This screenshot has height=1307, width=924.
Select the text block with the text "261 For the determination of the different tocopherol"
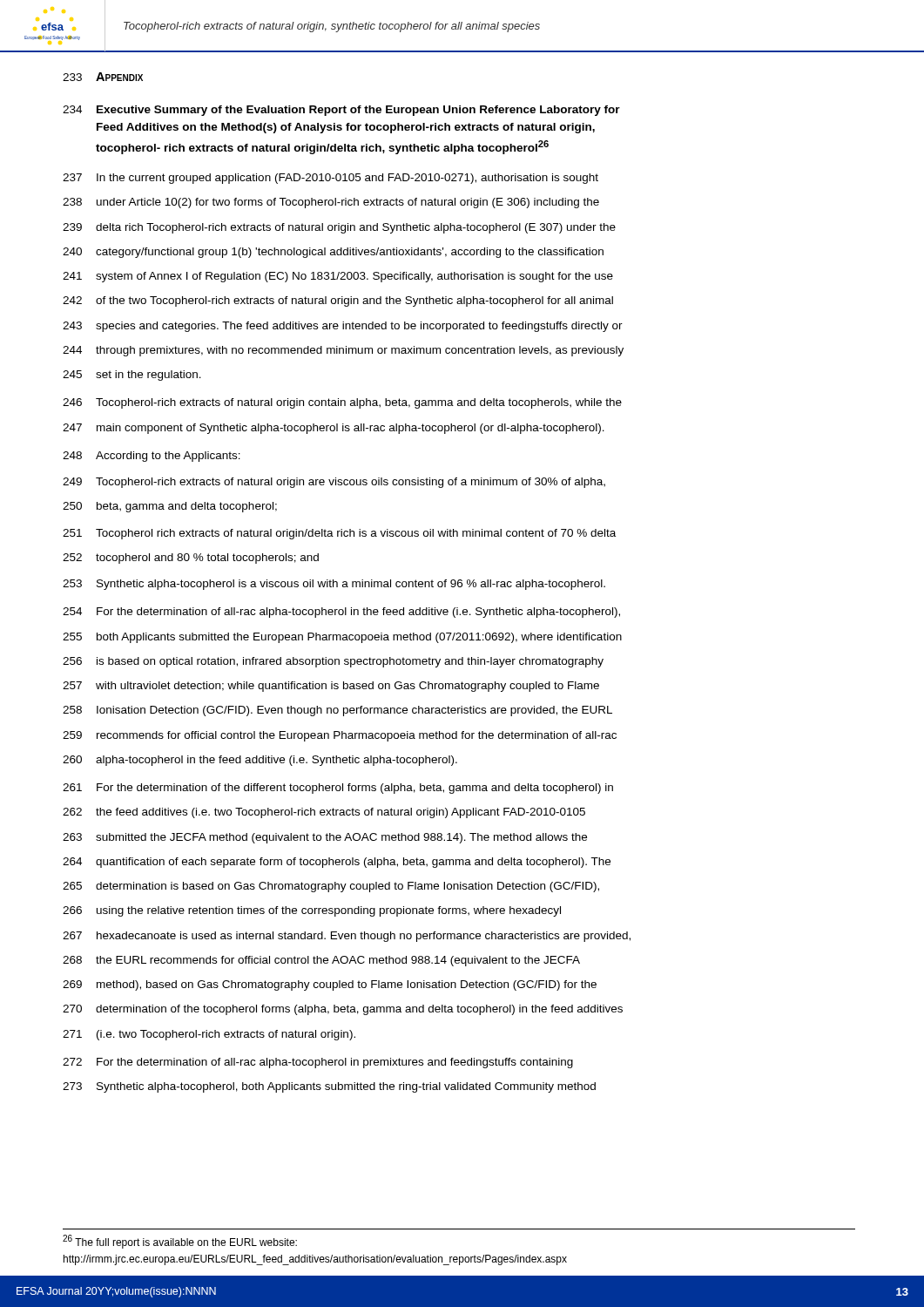459,911
